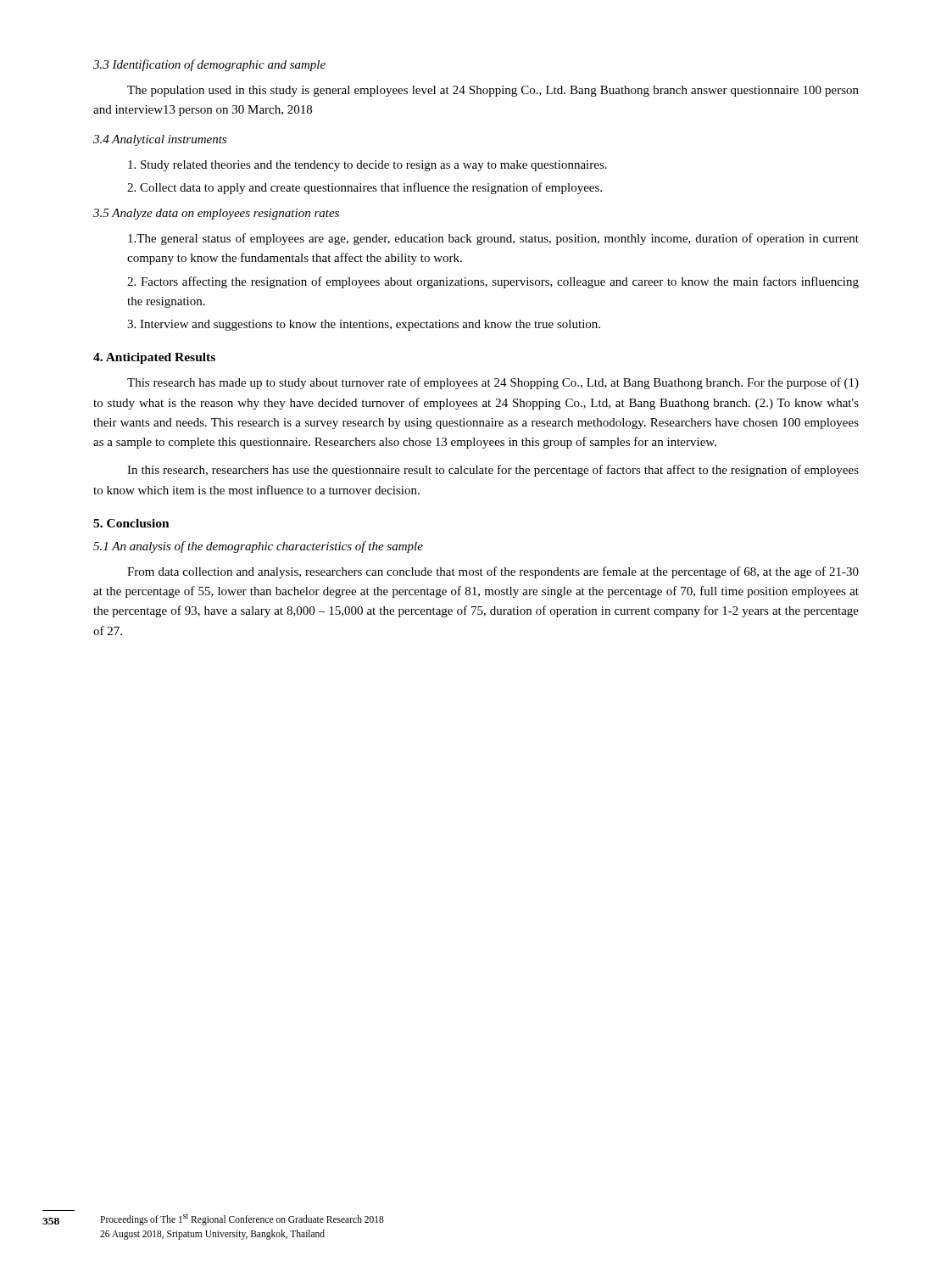
Task: Click on the list item with the text "3. Interview and suggestions"
Action: [x=364, y=324]
